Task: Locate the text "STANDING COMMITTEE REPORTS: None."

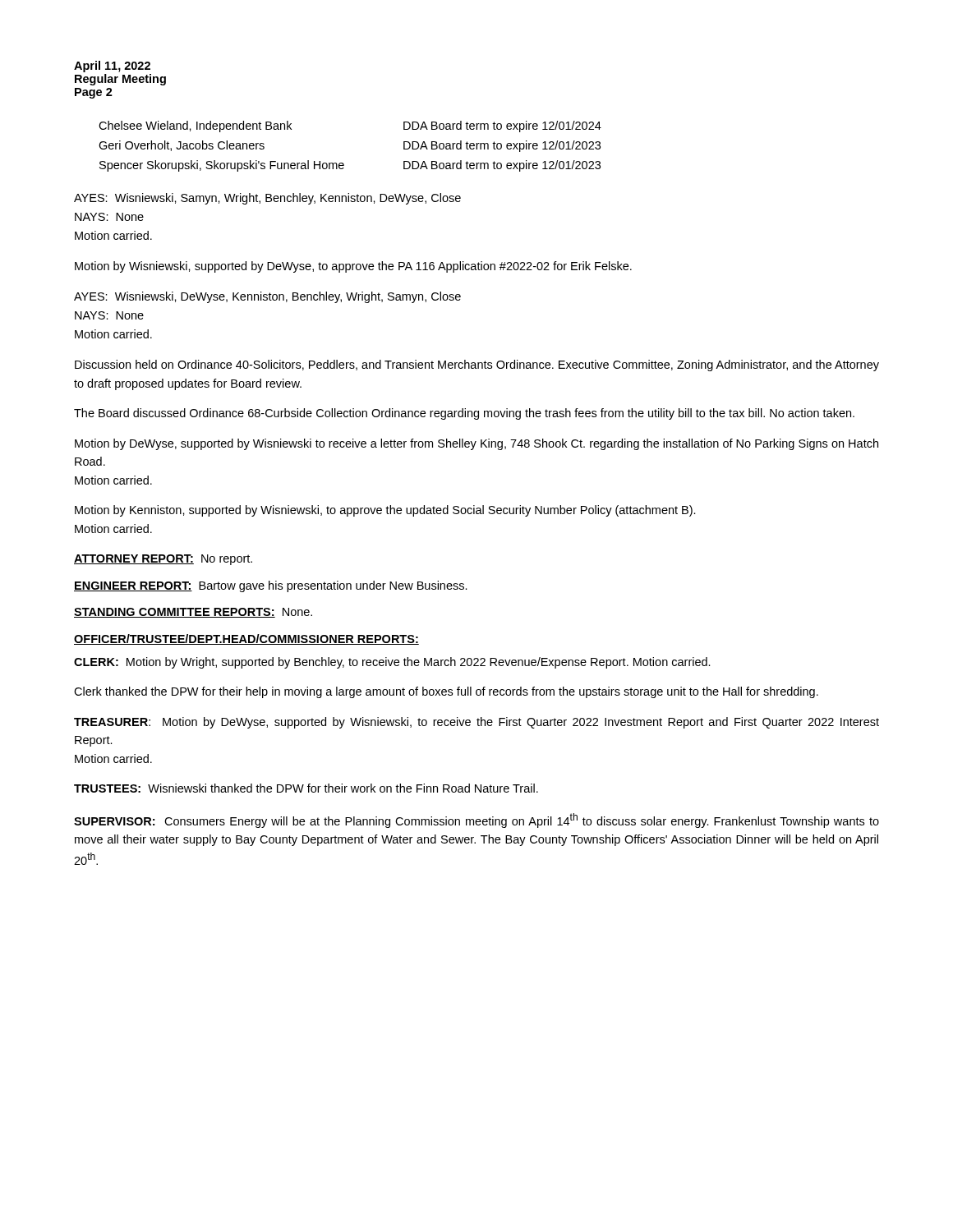Action: (x=194, y=612)
